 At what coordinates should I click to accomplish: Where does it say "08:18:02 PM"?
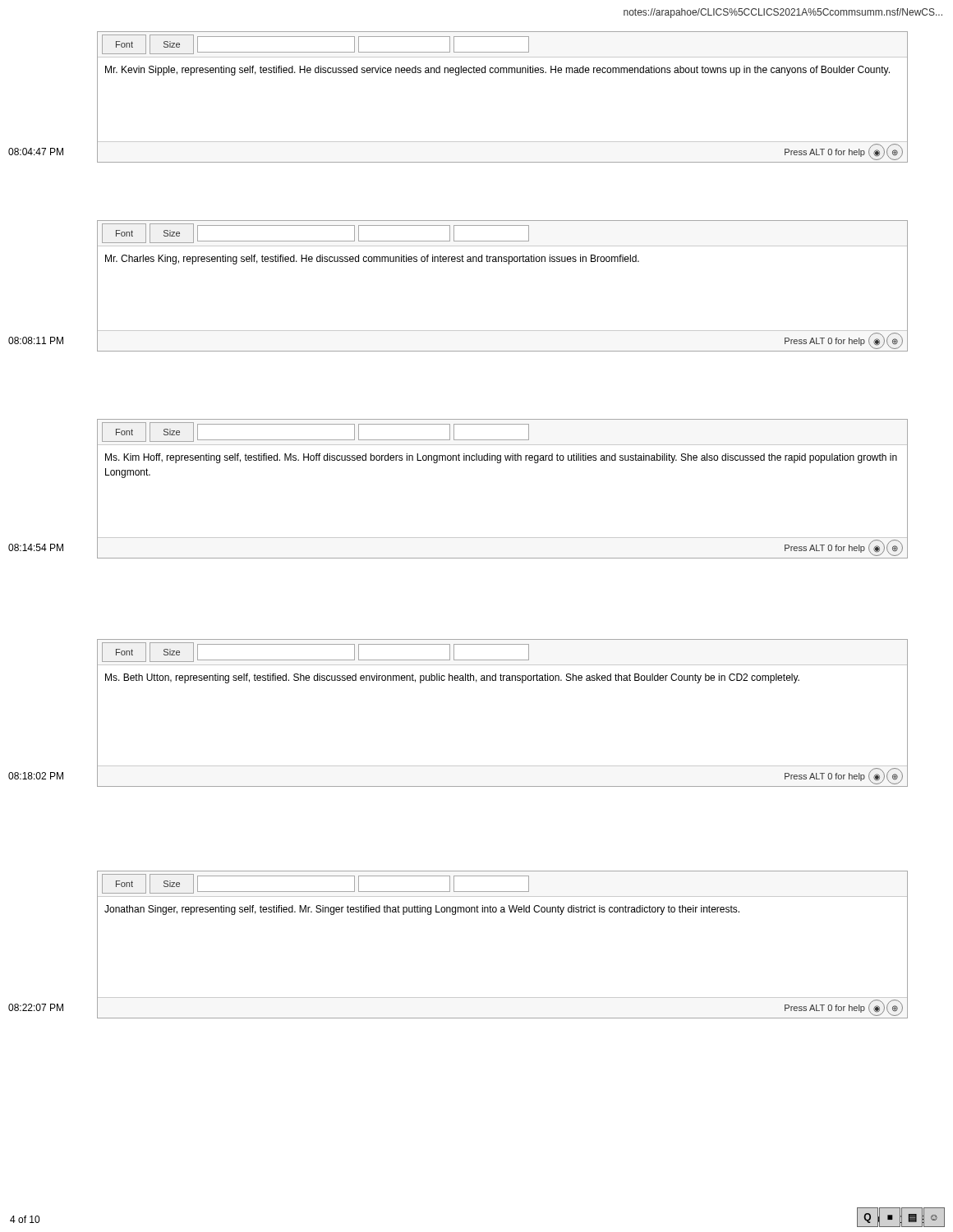[36, 776]
